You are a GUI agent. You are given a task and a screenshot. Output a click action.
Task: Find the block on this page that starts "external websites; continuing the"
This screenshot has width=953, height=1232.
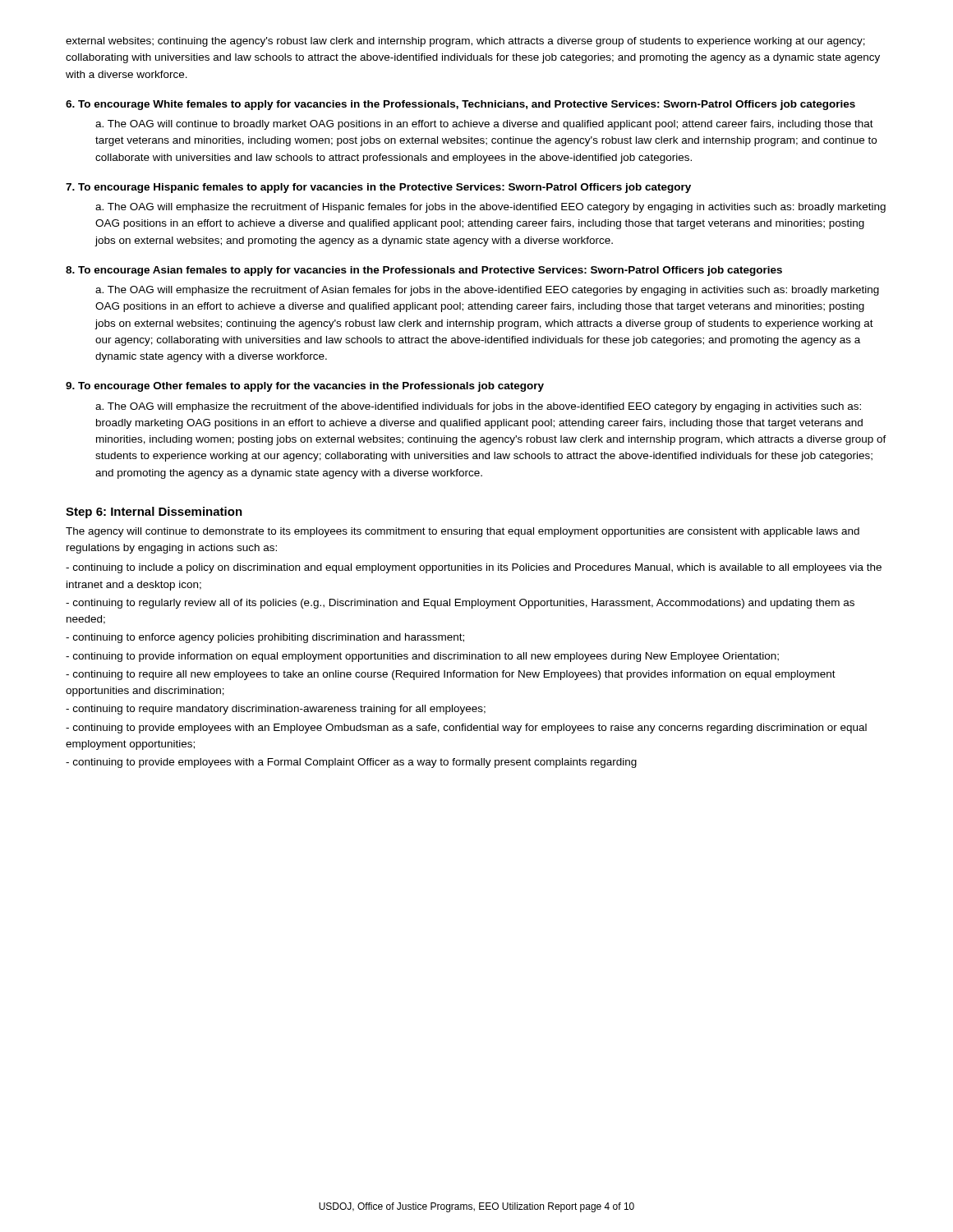pyautogui.click(x=473, y=57)
